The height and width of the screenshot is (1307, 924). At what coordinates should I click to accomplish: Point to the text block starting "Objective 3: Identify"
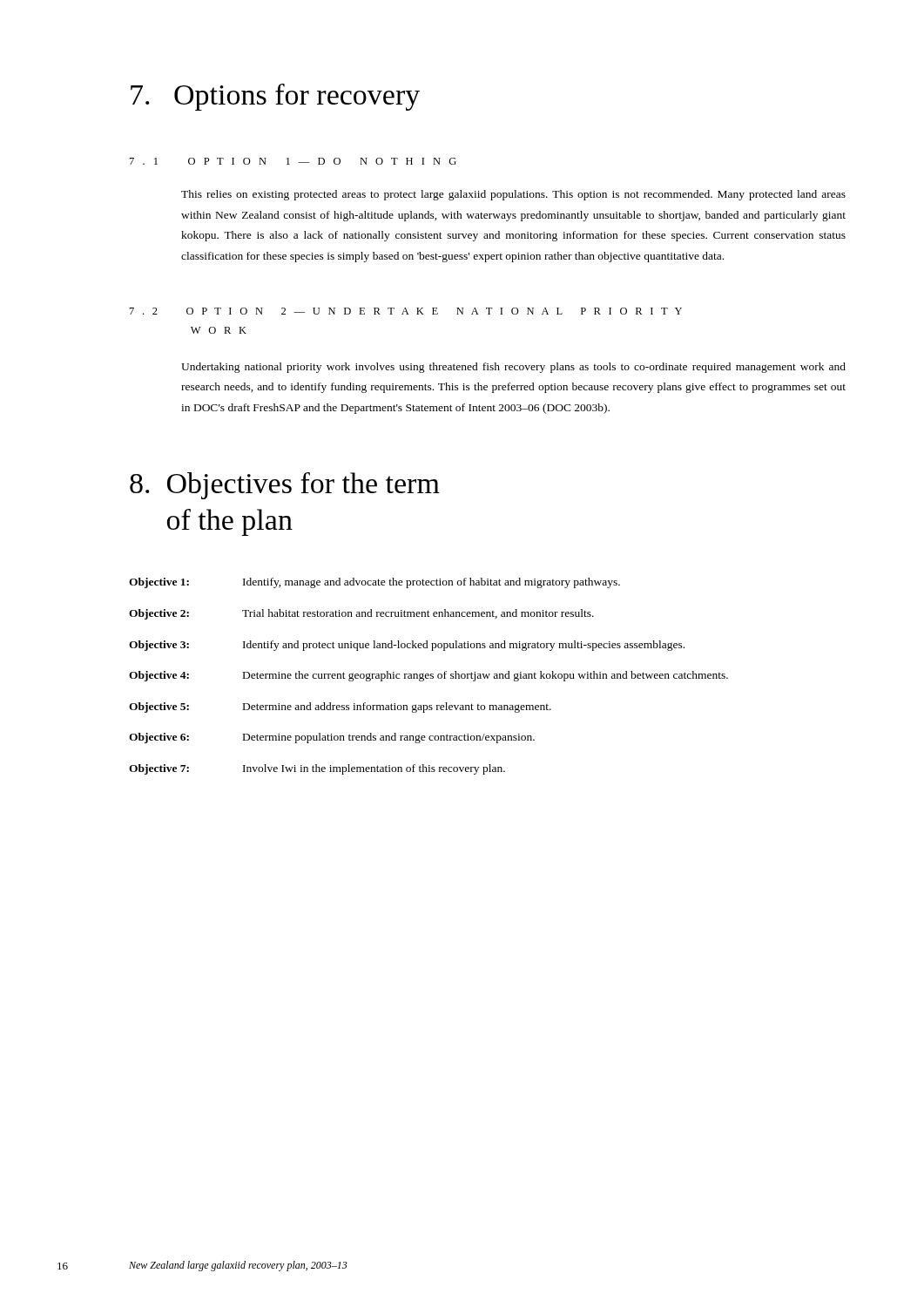click(487, 644)
